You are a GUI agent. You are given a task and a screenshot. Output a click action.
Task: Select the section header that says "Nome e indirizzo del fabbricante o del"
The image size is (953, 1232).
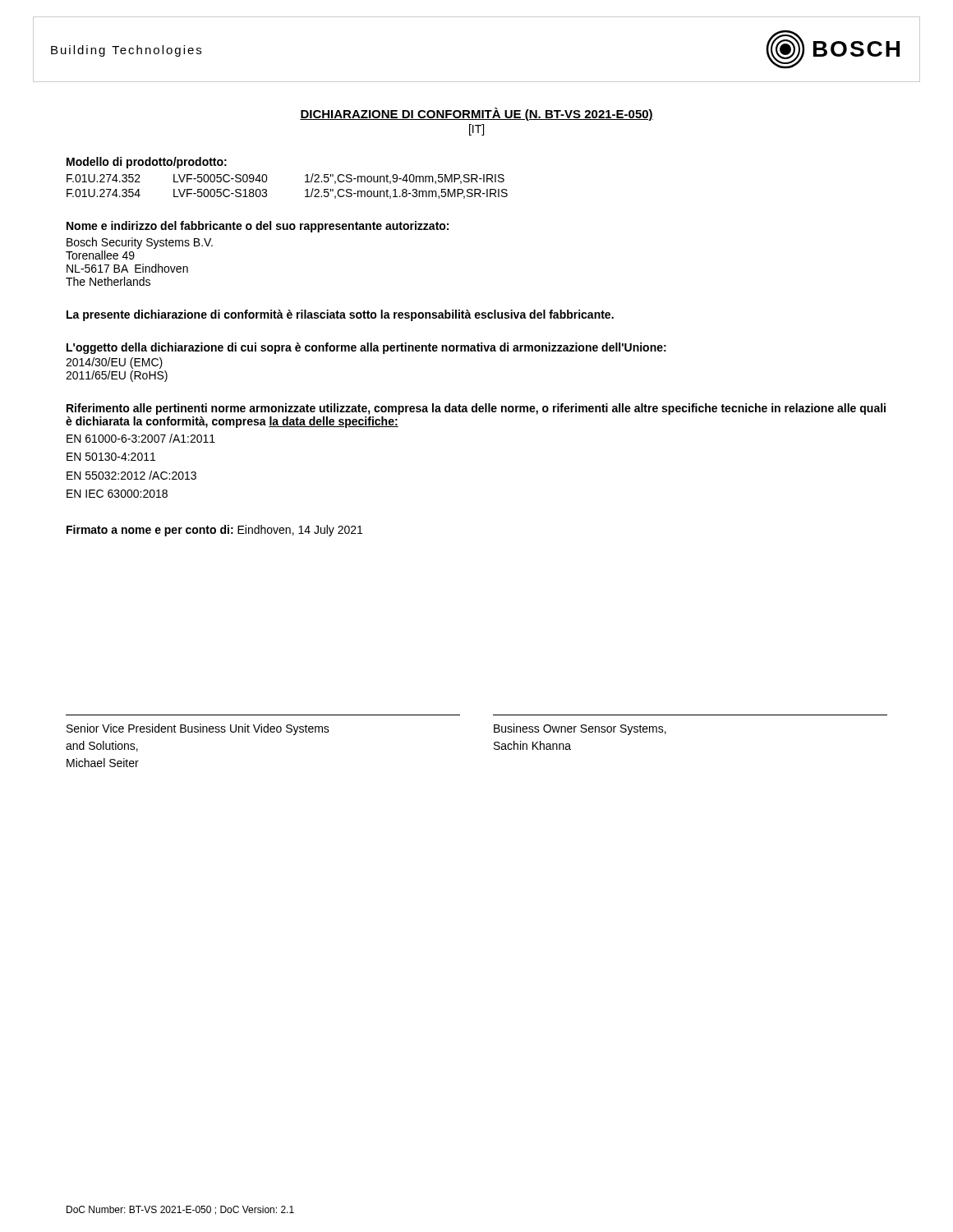pos(258,227)
